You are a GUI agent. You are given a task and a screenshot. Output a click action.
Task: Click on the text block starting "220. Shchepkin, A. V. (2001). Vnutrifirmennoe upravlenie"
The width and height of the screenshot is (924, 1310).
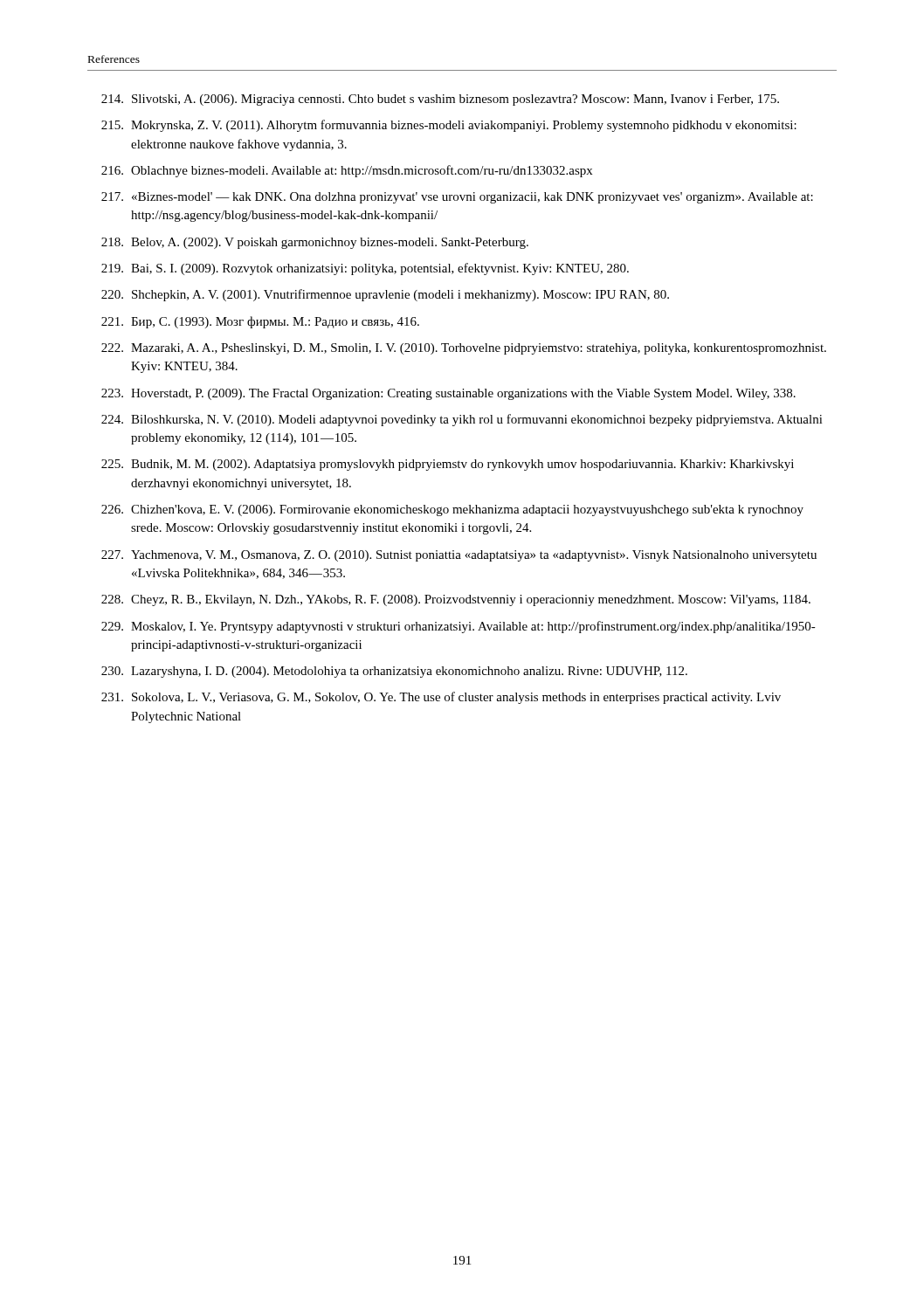[x=462, y=295]
